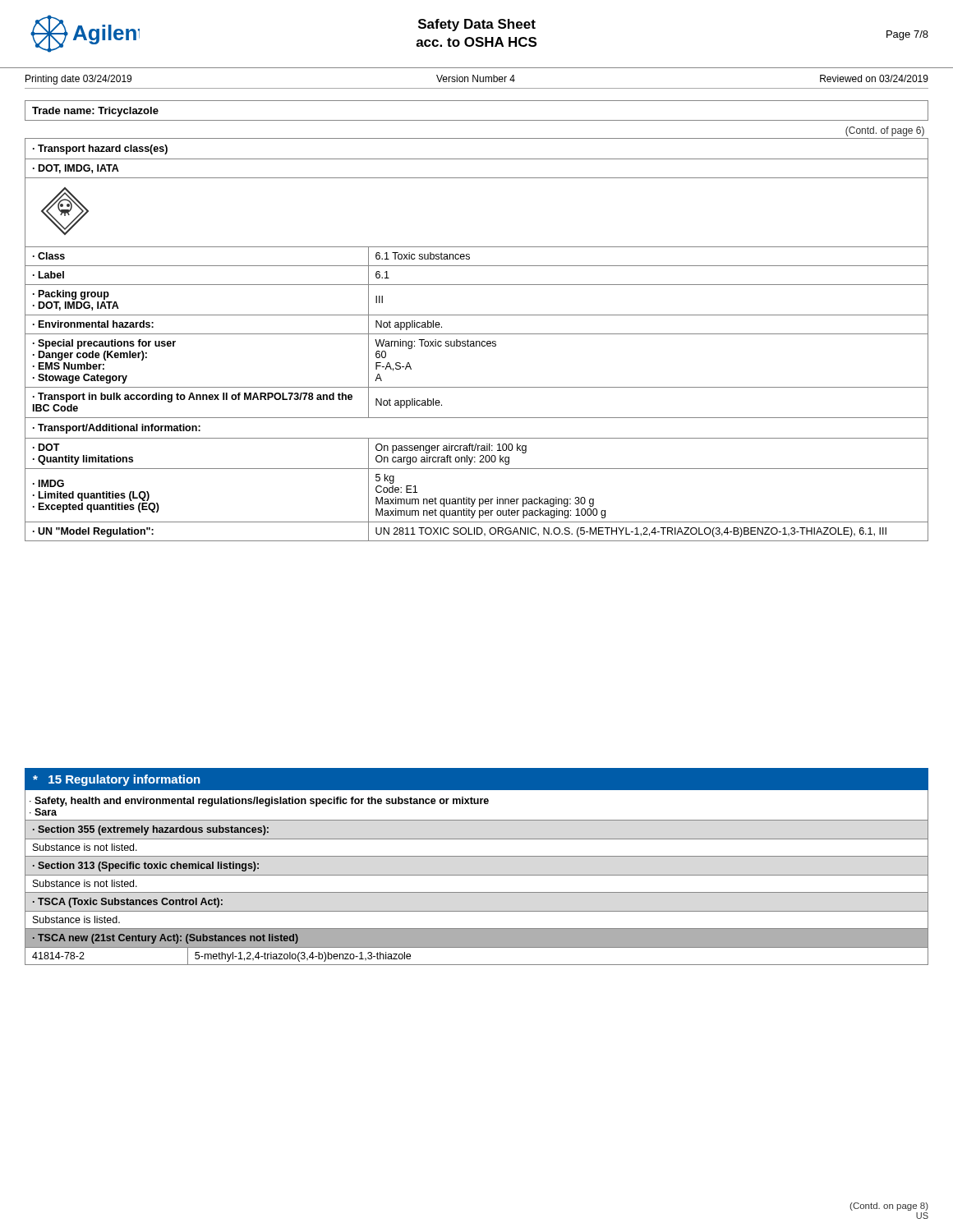Find the table that mentions "· Environmental hazards:"

(x=476, y=332)
